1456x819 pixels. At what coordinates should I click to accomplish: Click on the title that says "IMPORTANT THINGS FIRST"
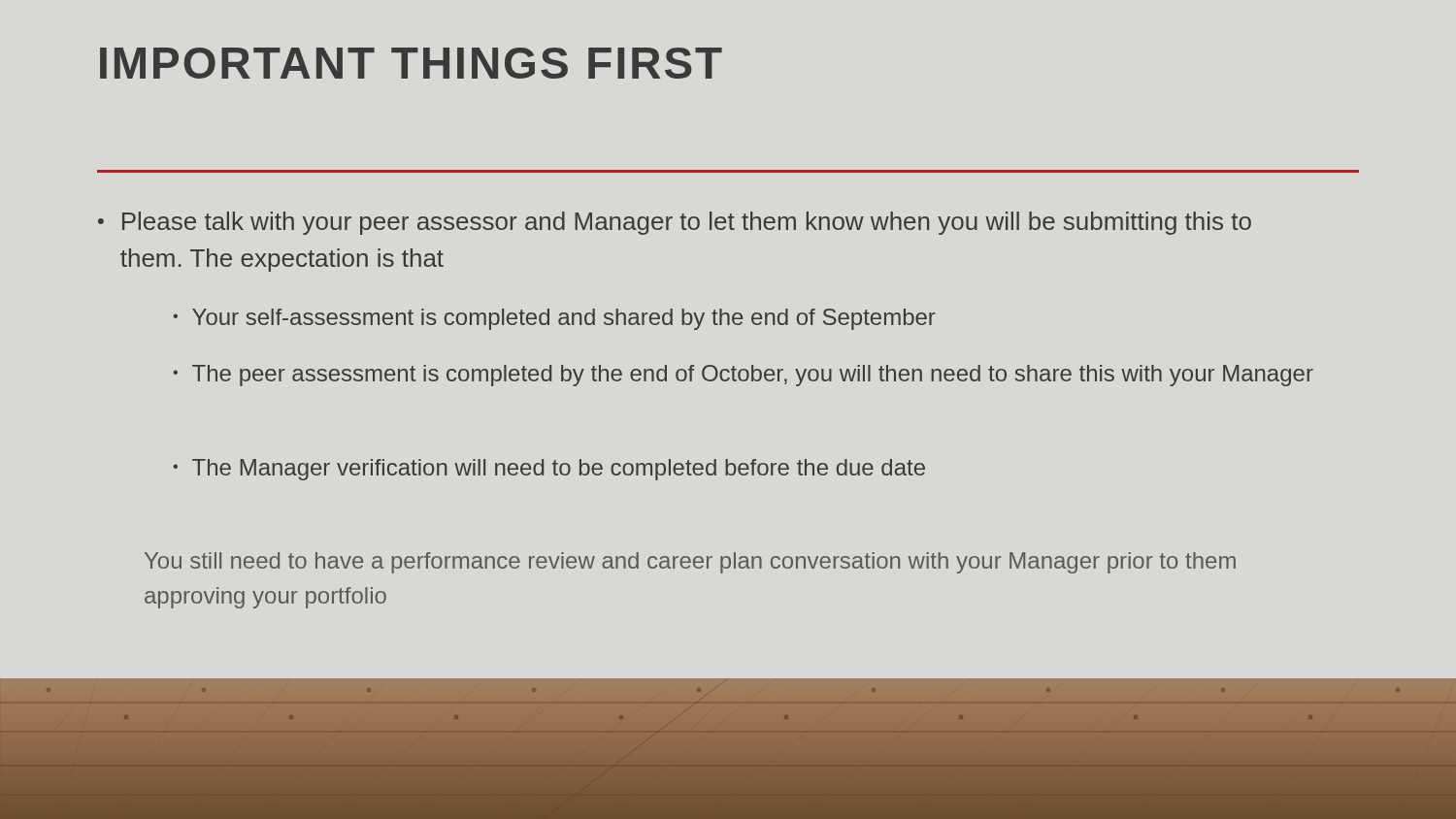tap(411, 63)
